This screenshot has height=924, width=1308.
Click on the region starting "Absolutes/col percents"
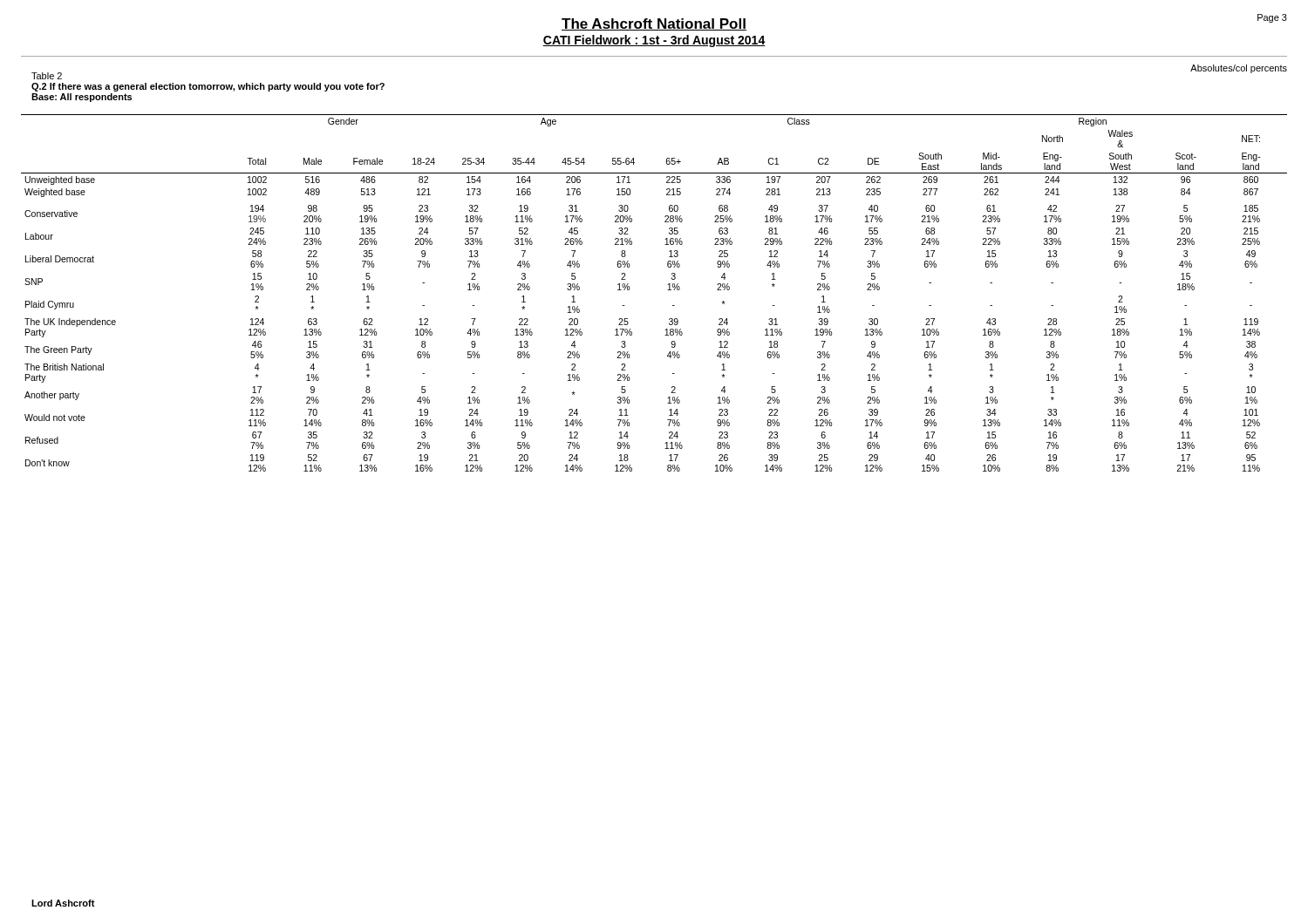1239,68
